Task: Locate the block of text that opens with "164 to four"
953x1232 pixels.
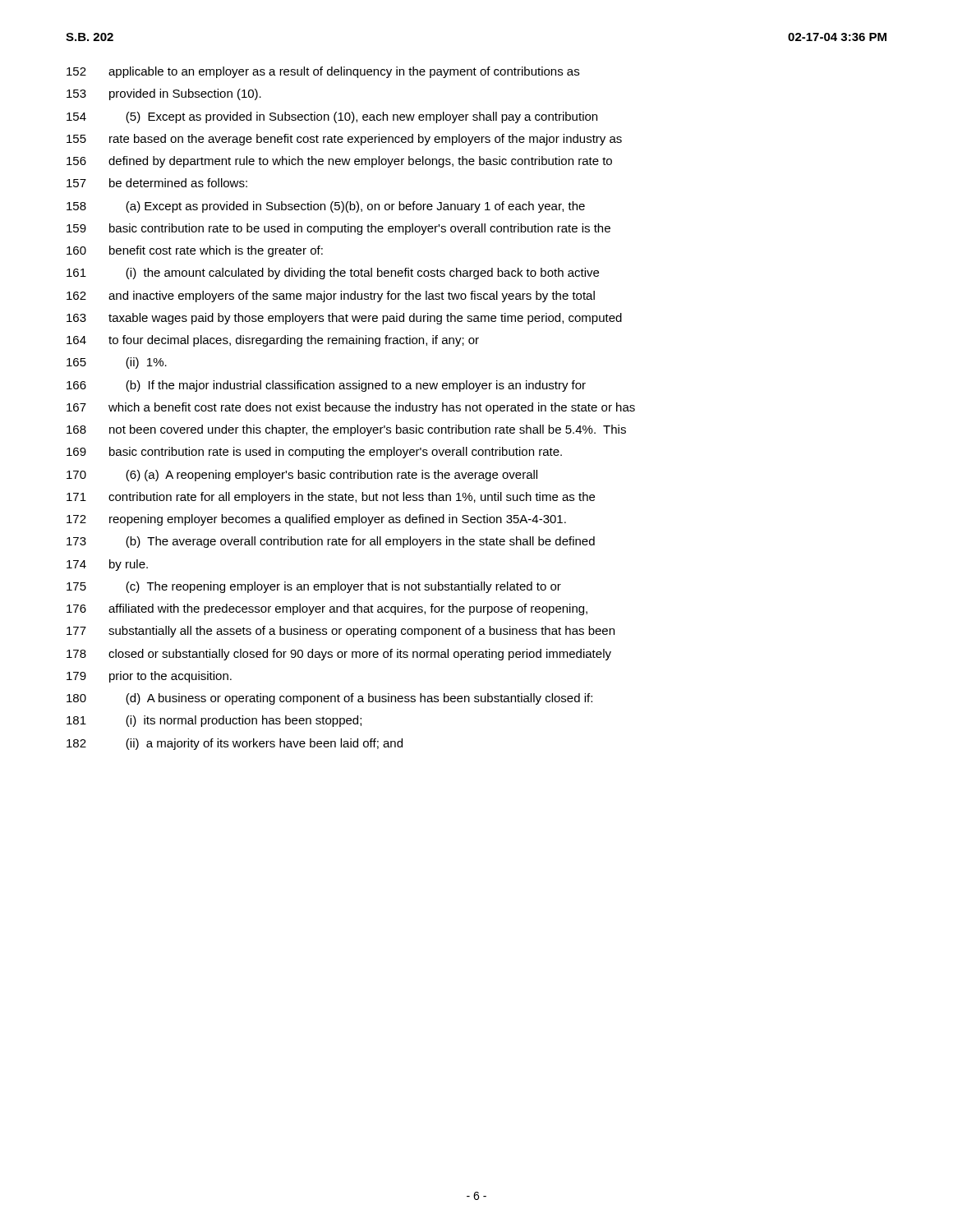Action: pos(476,340)
